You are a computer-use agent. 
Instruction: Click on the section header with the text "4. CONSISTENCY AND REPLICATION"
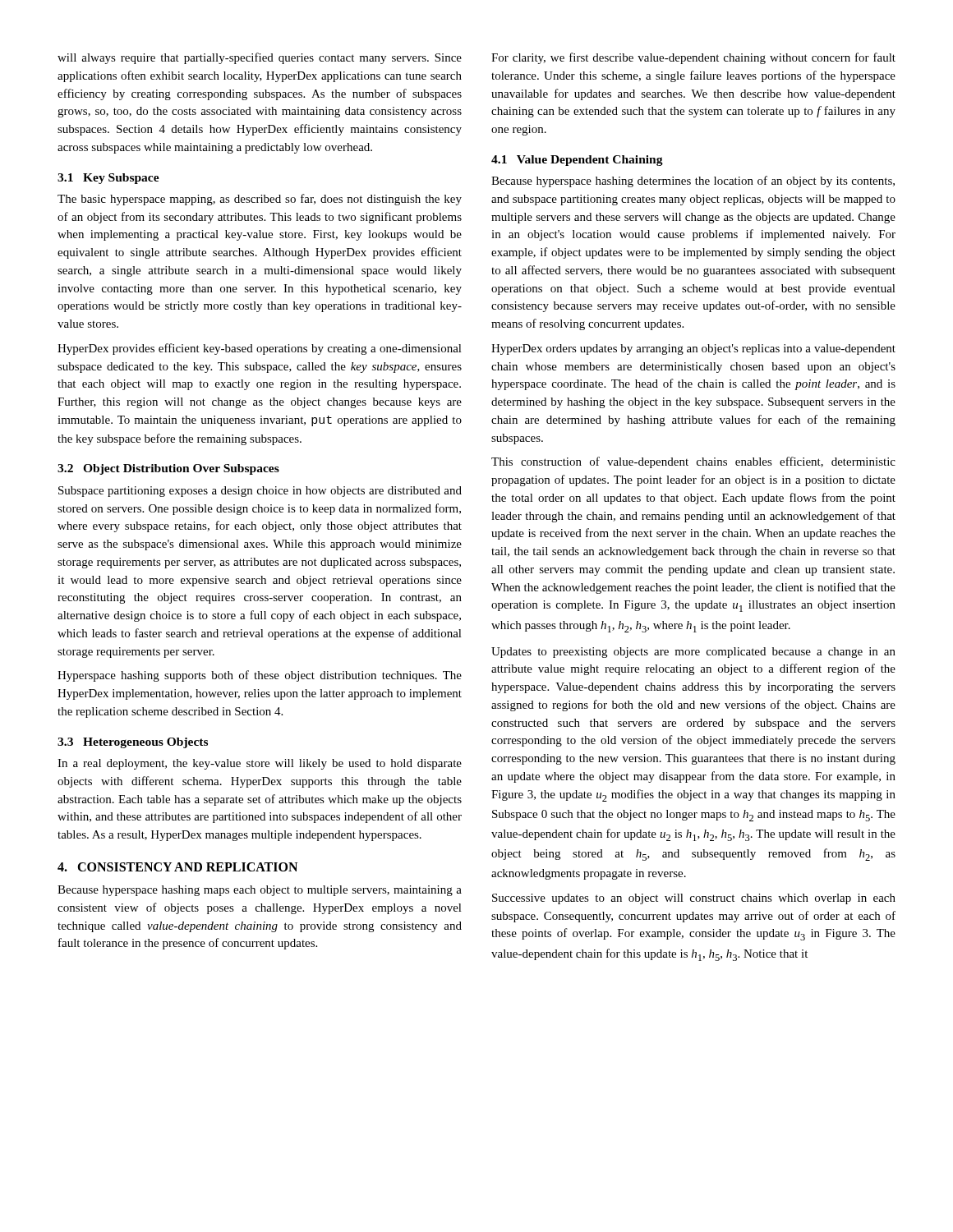pyautogui.click(x=178, y=867)
